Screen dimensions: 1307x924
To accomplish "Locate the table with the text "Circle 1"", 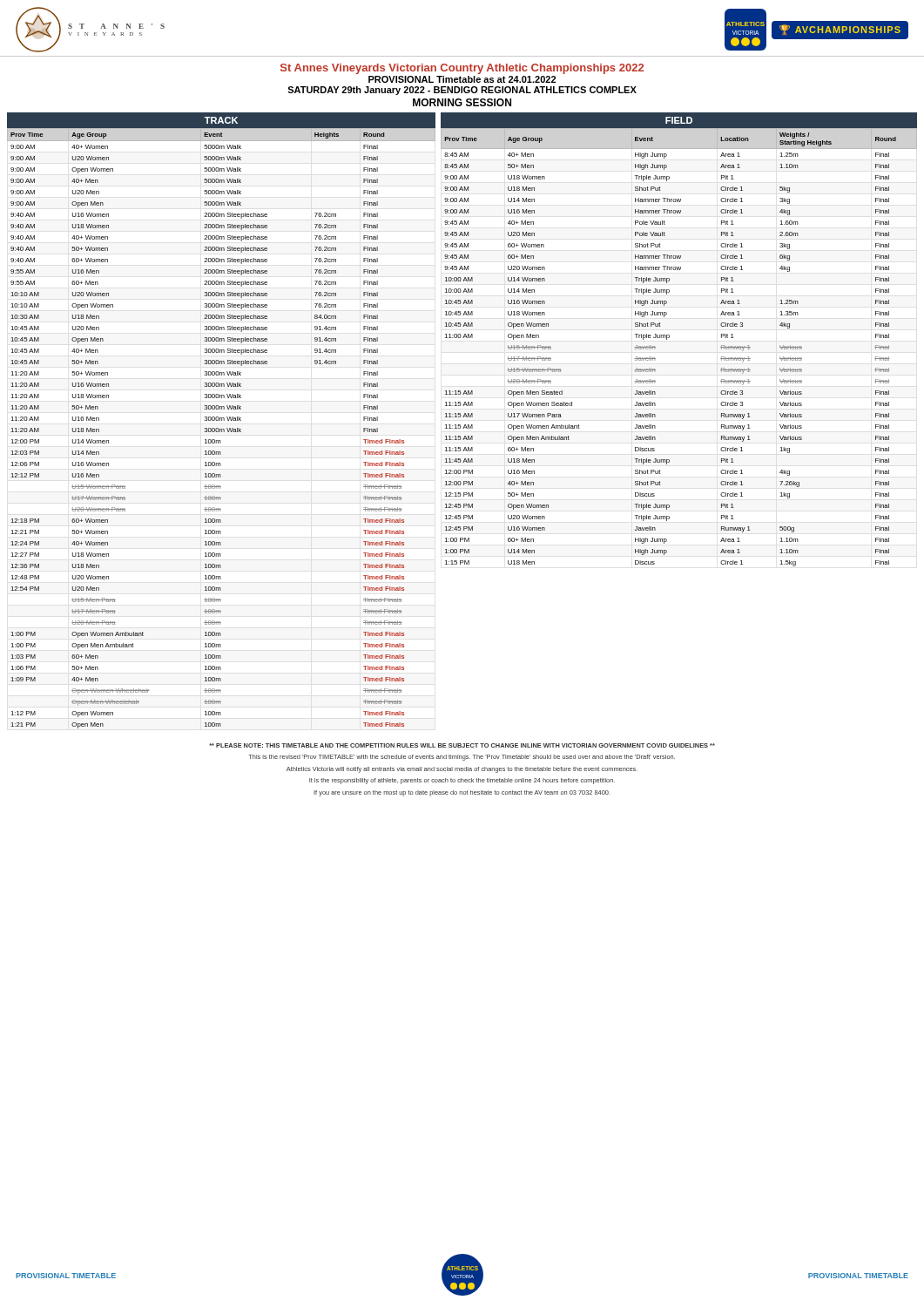I will click(679, 340).
